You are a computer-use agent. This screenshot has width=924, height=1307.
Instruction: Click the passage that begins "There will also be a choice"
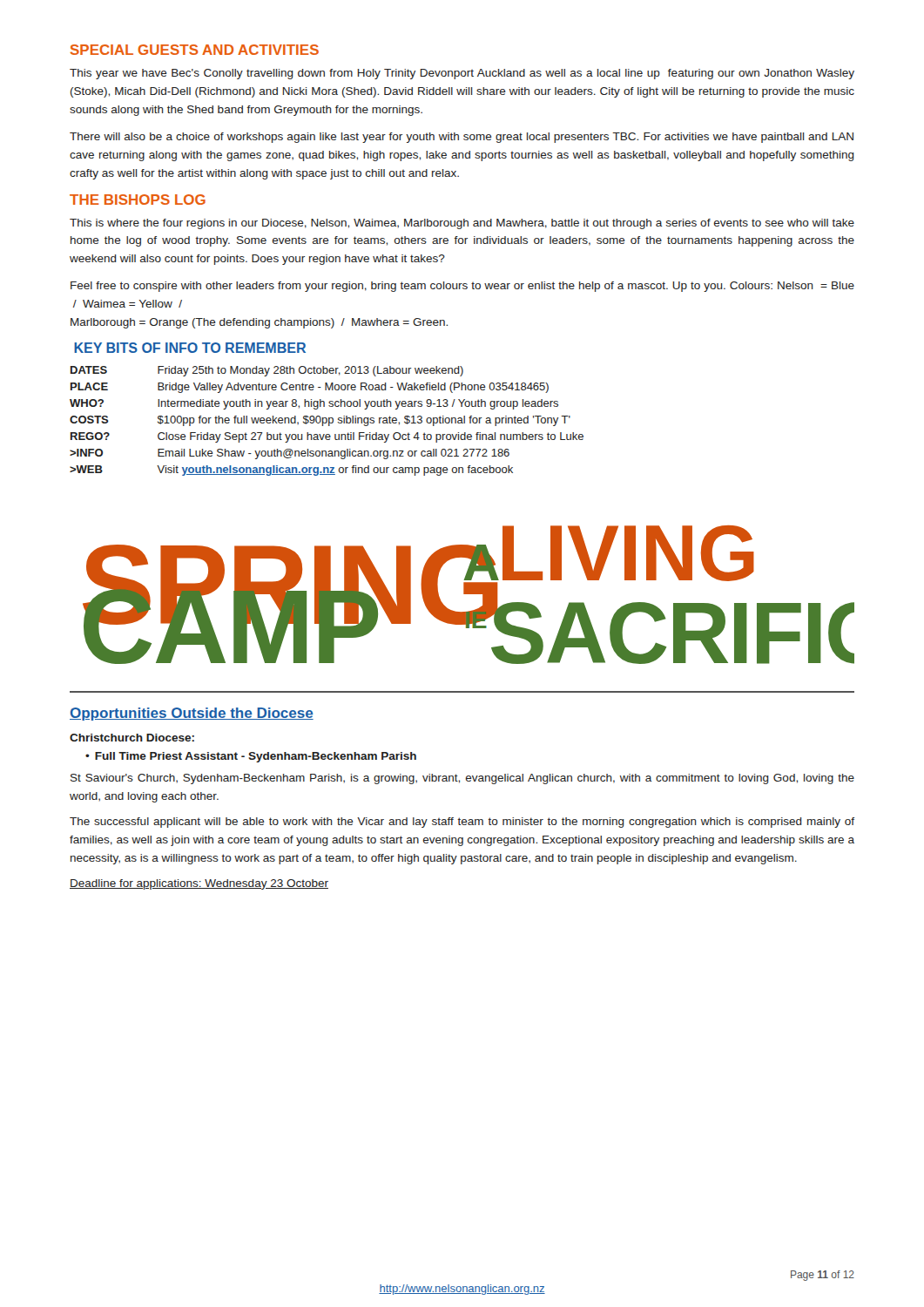coord(462,154)
